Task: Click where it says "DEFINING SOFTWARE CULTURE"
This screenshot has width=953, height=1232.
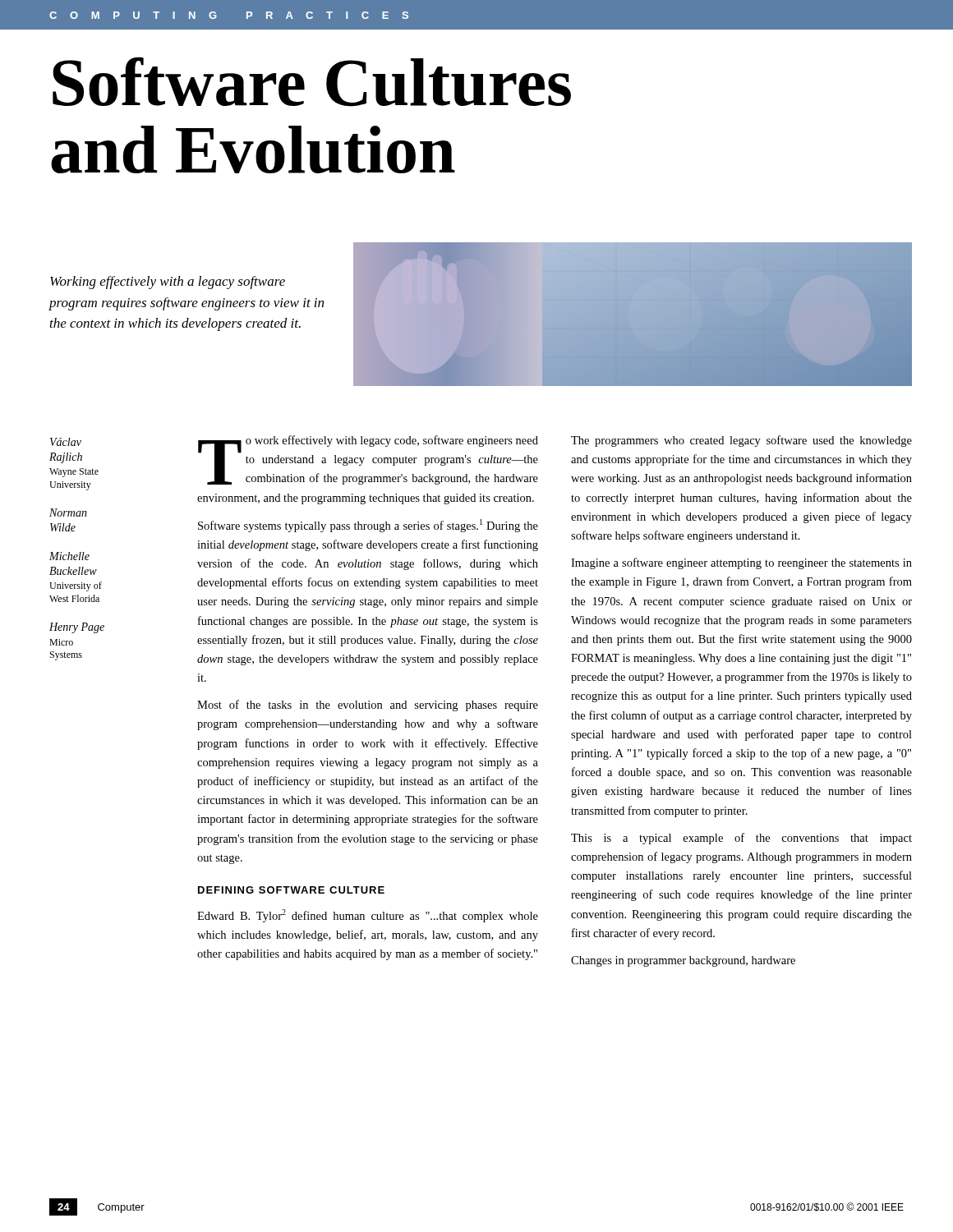Action: [x=291, y=890]
